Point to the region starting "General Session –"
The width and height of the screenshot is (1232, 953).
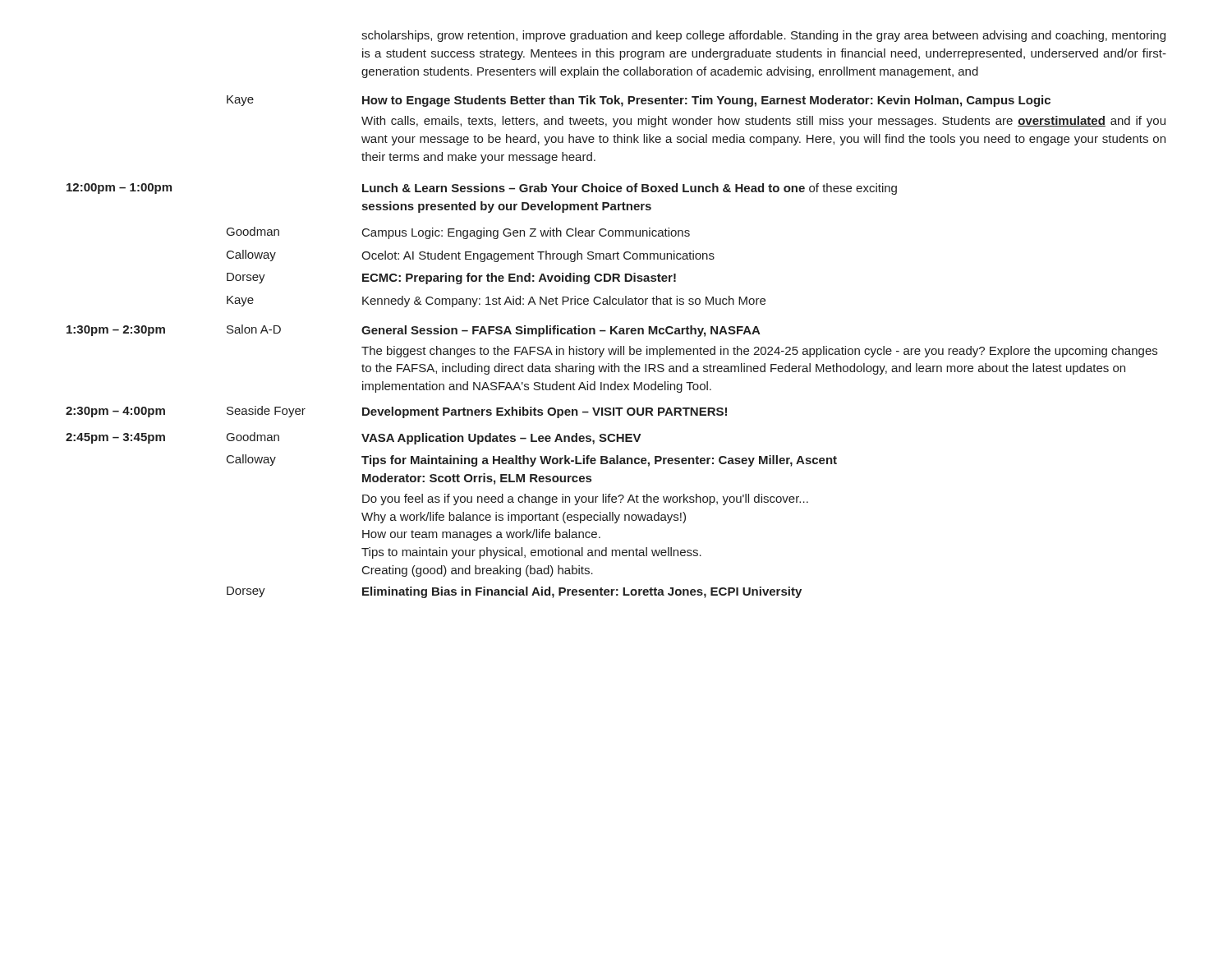tap(764, 358)
